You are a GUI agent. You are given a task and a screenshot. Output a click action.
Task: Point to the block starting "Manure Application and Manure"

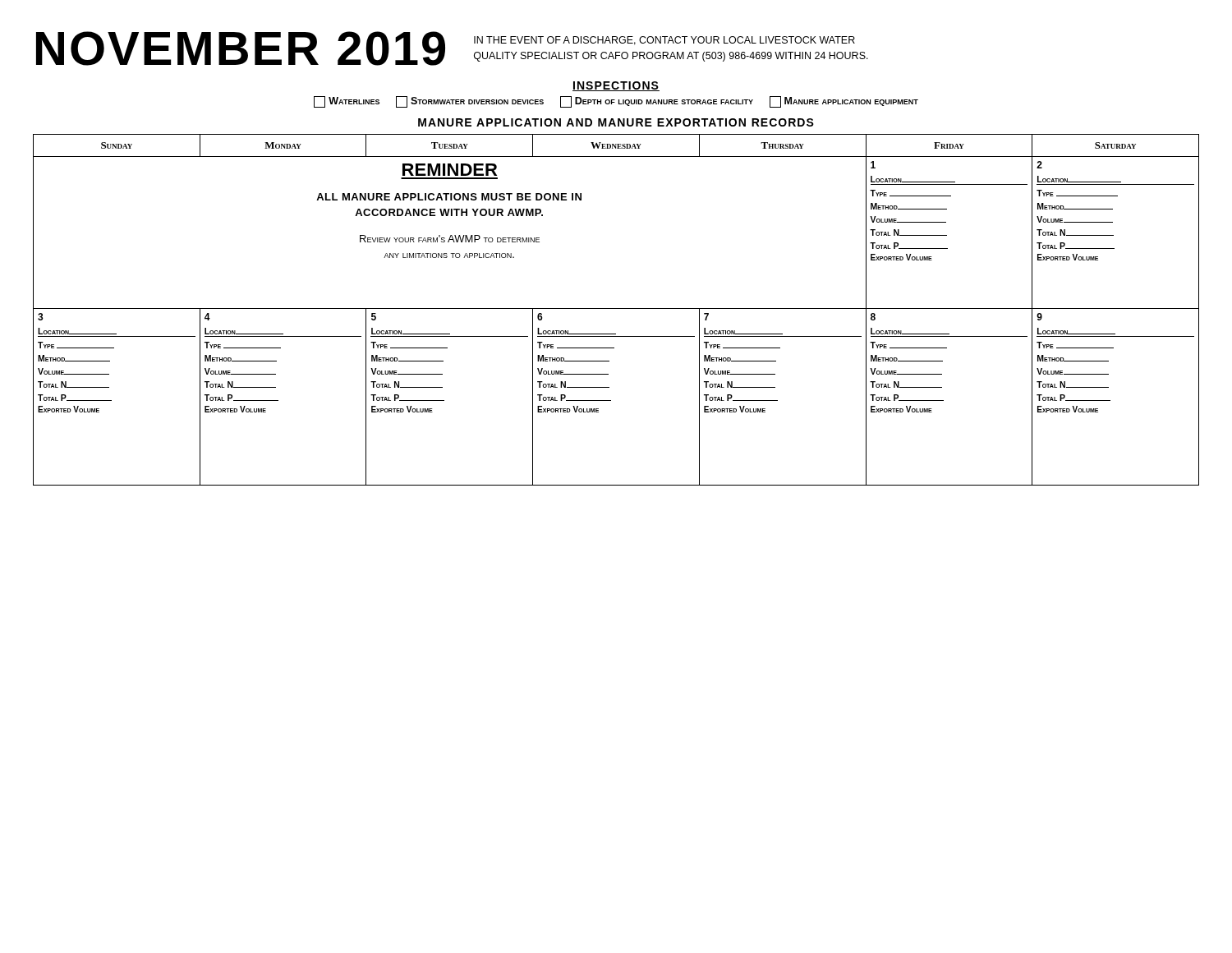616,122
